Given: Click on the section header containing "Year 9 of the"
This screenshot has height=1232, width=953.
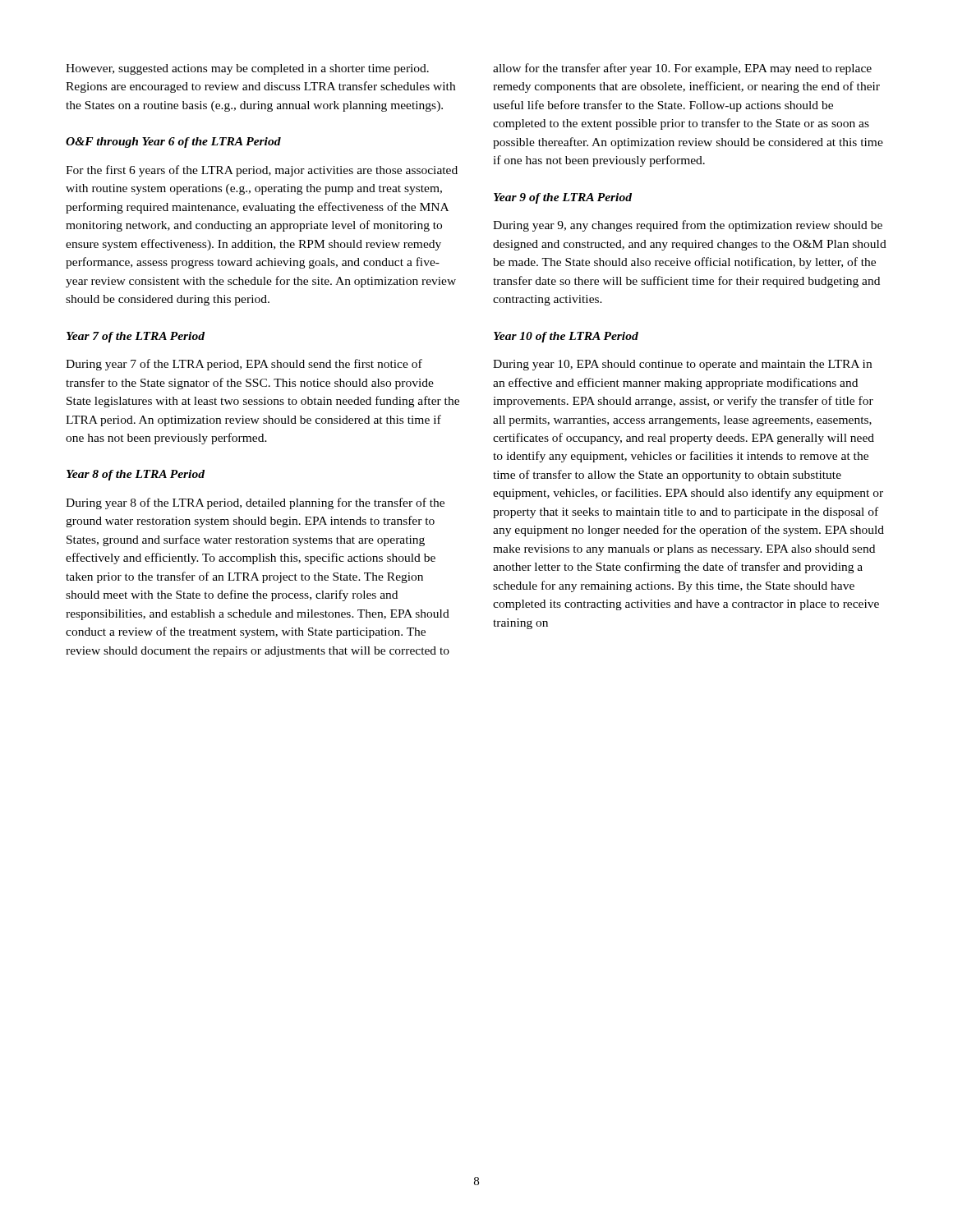Looking at the screenshot, I should tap(562, 197).
